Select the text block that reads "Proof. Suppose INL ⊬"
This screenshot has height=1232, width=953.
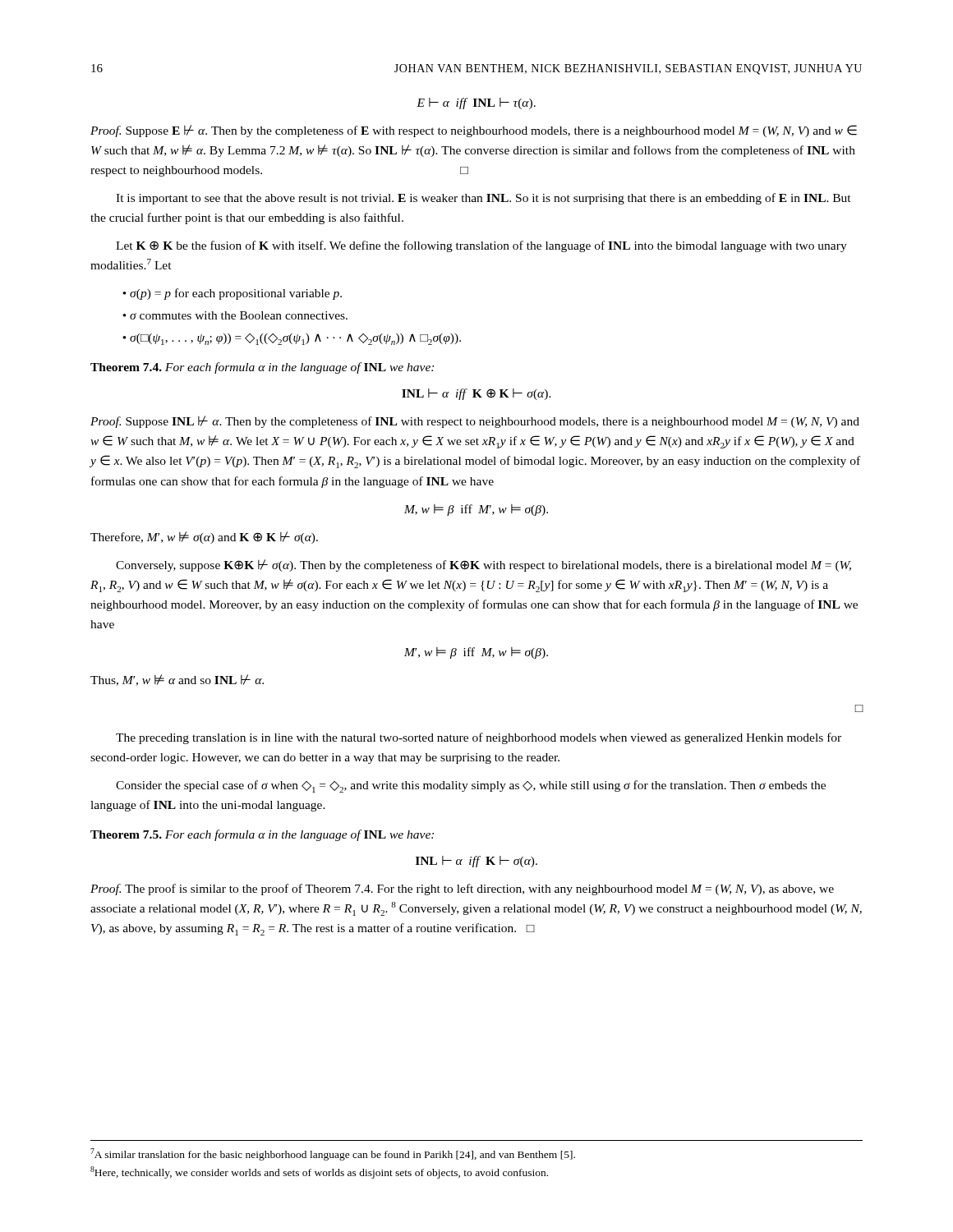pyautogui.click(x=476, y=451)
